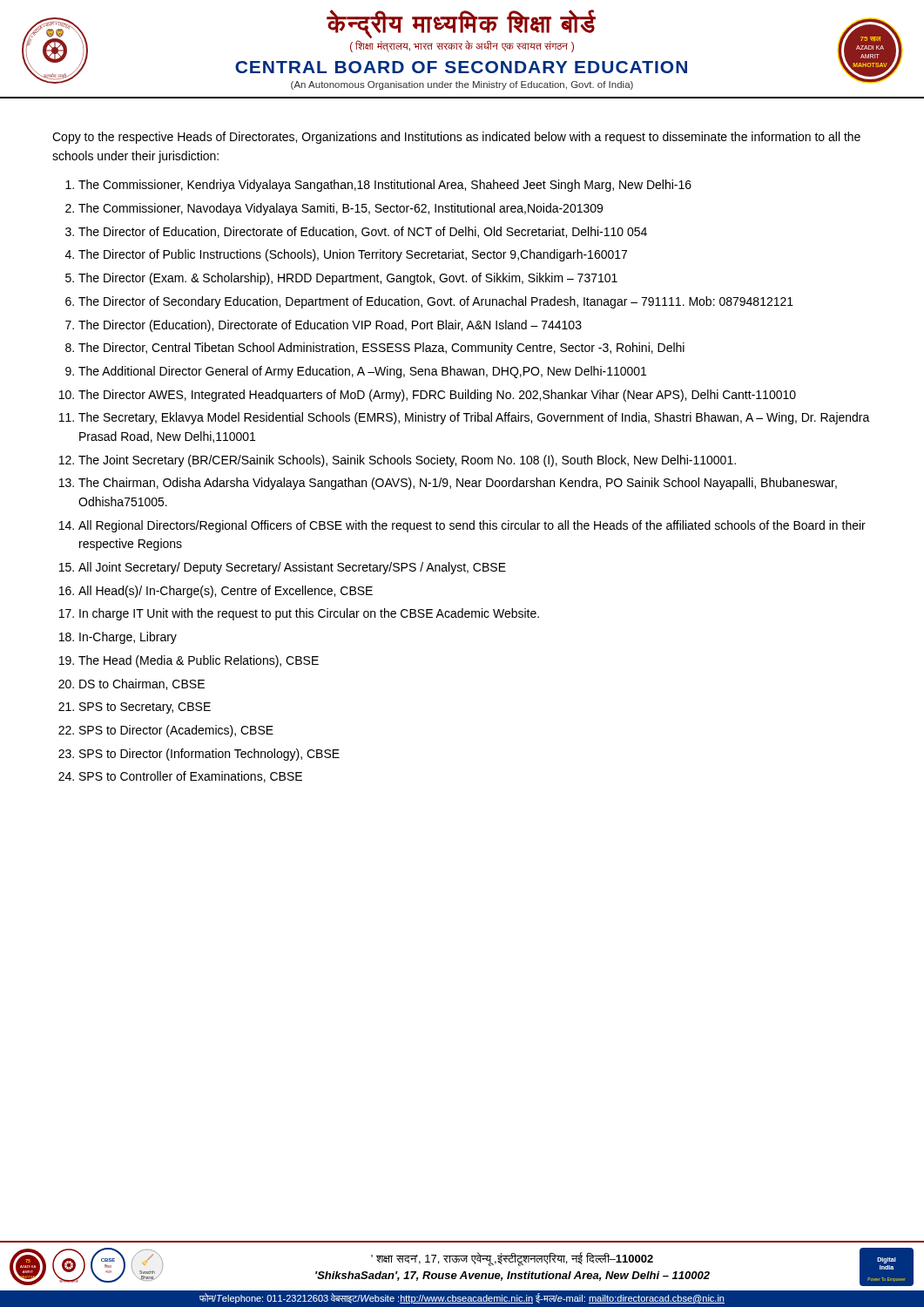Navigate to the text block starting "In charge IT Unit with the request to"

click(x=309, y=614)
